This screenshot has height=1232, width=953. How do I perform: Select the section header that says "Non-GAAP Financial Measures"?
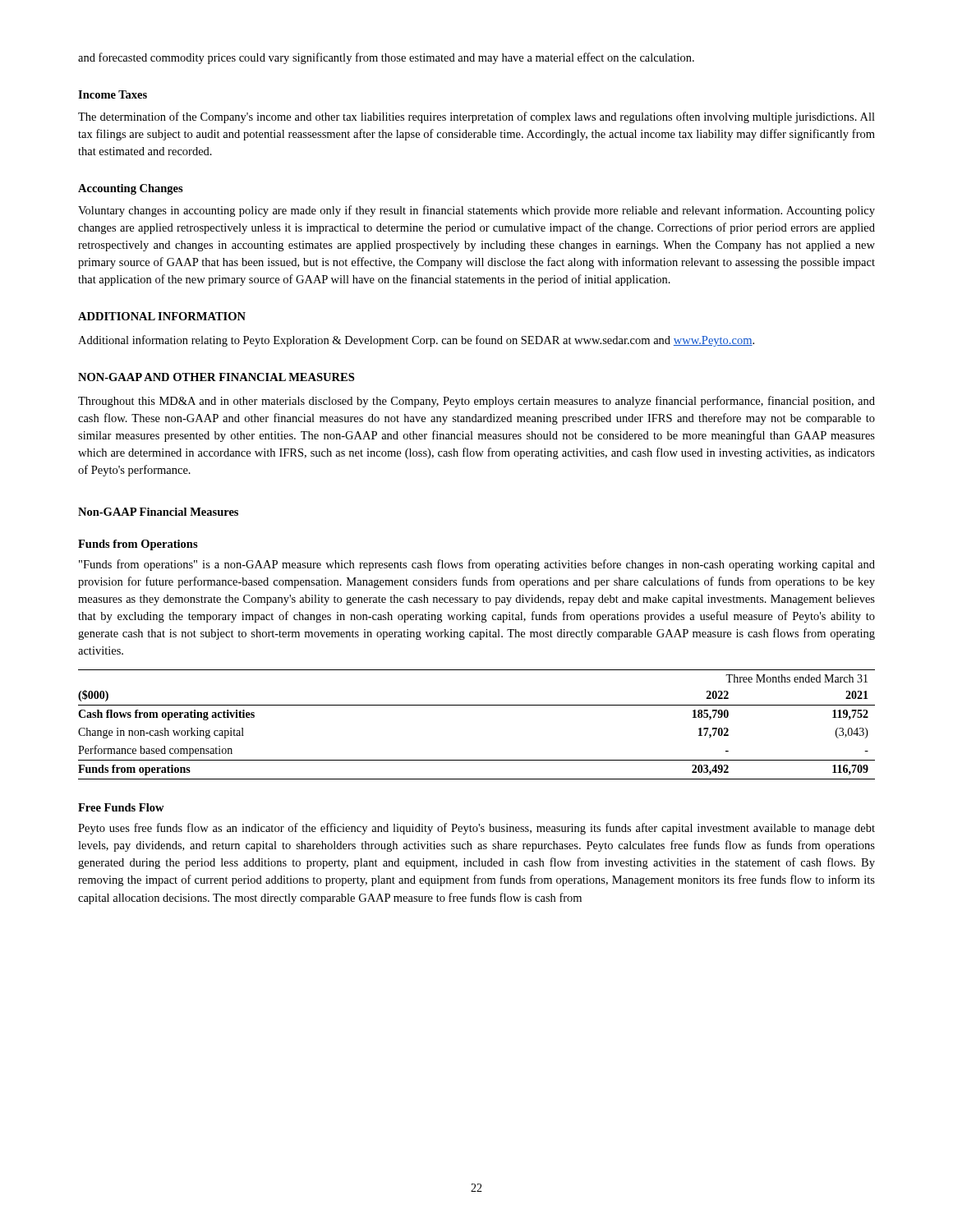click(x=158, y=512)
